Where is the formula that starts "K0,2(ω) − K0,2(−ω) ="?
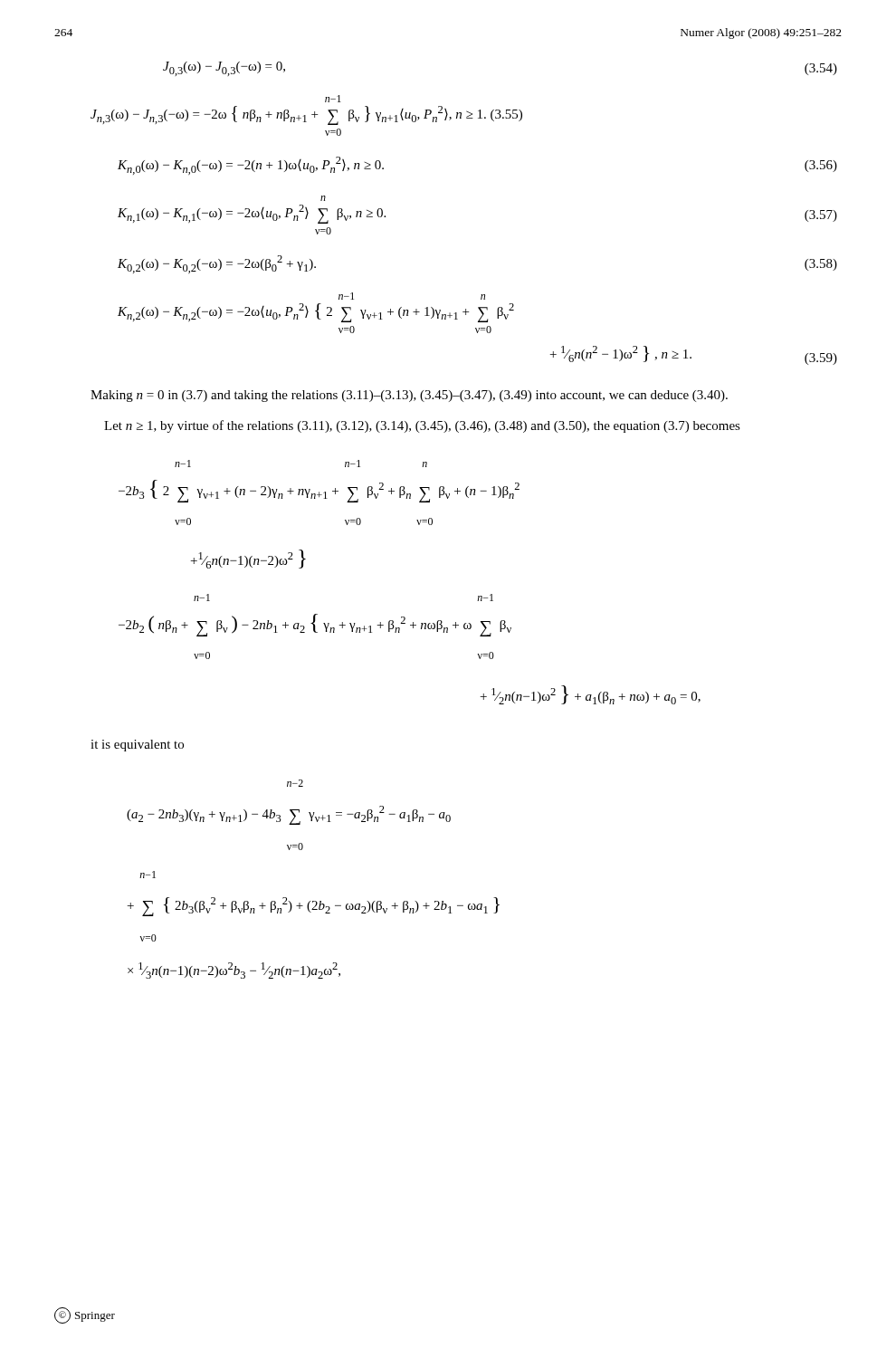 220,264
